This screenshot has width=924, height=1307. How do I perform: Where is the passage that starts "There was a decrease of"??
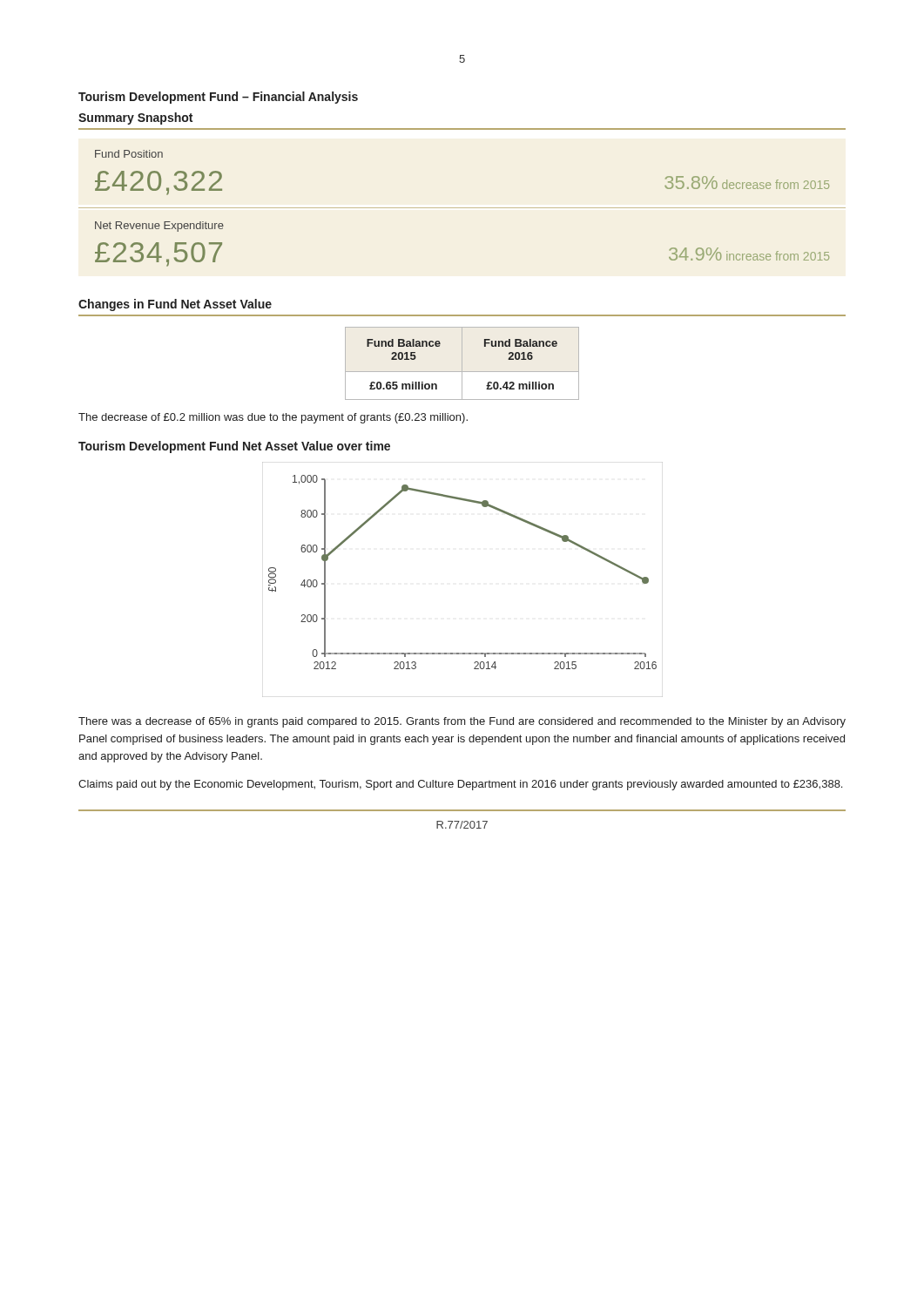(x=462, y=739)
